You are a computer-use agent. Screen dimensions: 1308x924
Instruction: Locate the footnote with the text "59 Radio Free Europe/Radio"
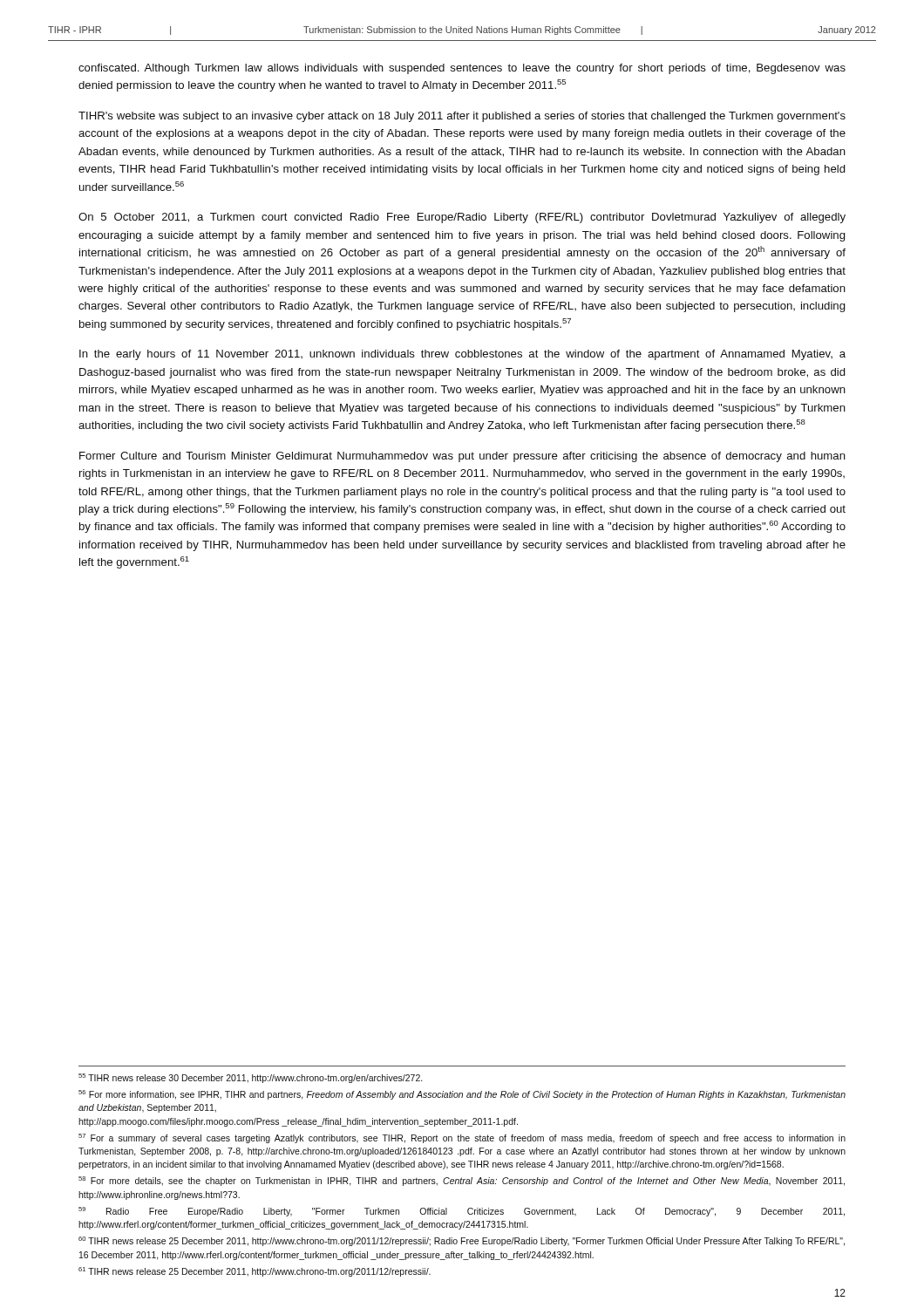[x=462, y=1217]
